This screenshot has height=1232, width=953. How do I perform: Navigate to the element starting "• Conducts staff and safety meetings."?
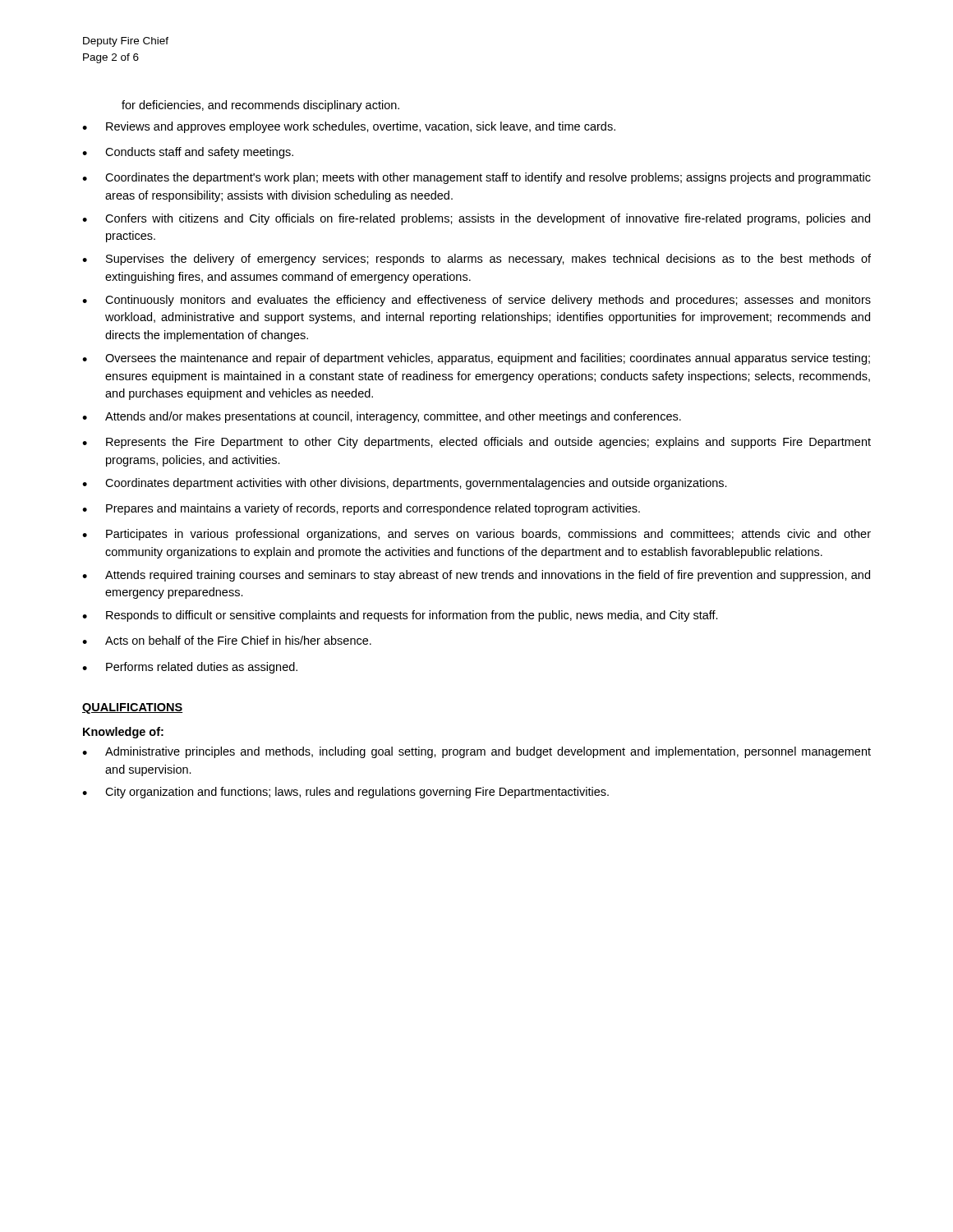click(x=188, y=153)
